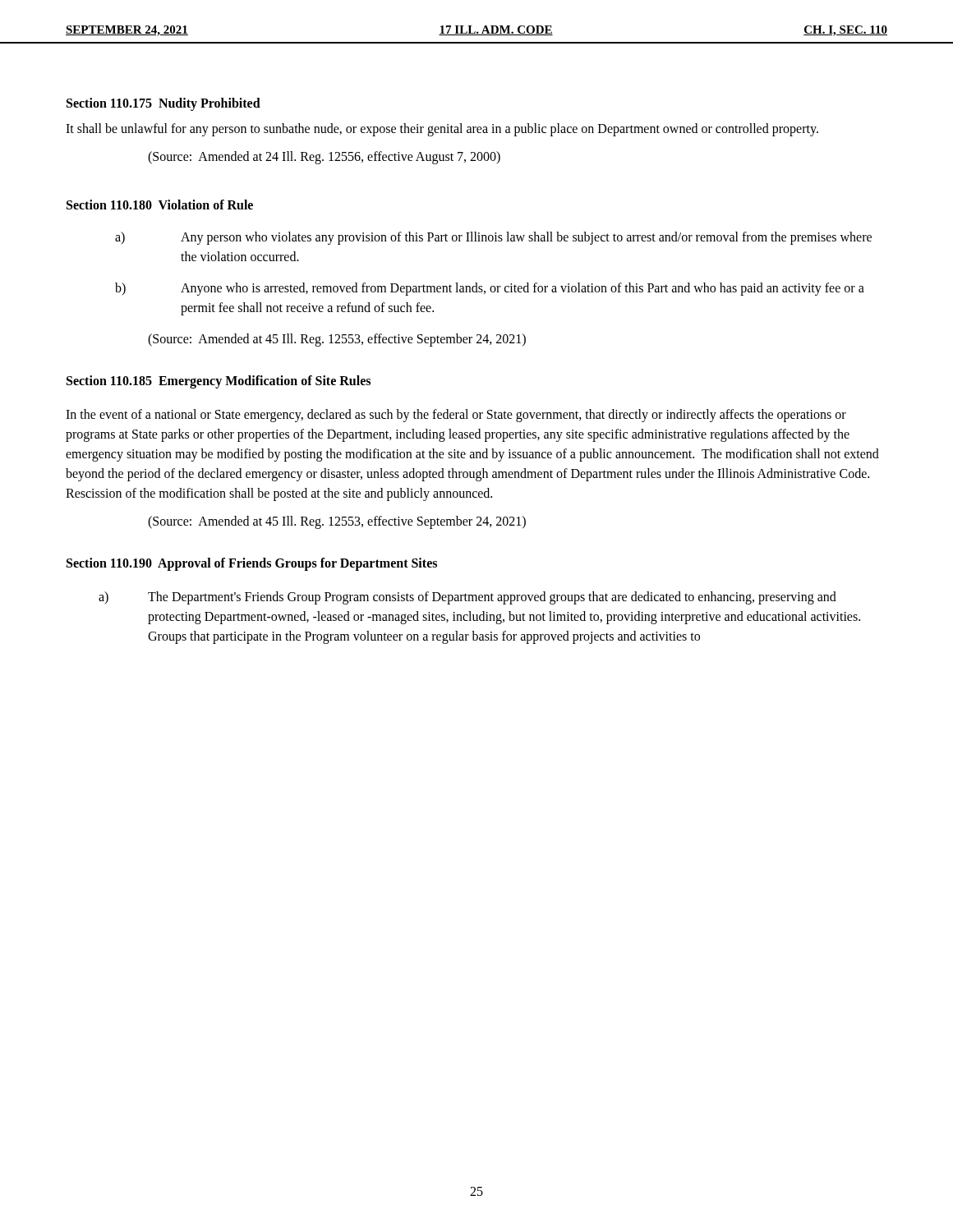Find the list item containing "a) The Department's Friends Group"
953x1232 pixels.
coord(476,617)
